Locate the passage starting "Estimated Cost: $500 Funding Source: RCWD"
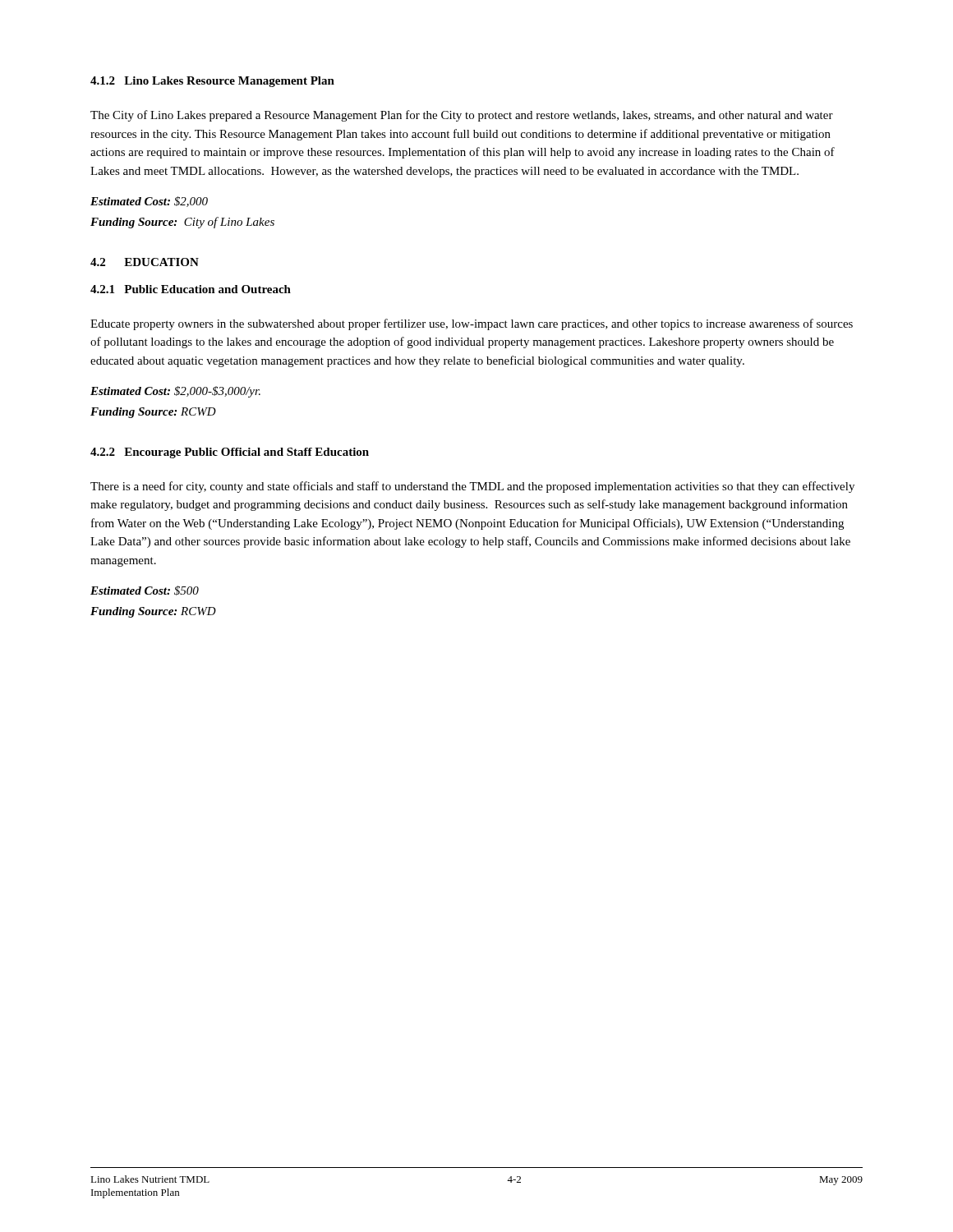Screen dimensions: 1232x953 [153, 601]
